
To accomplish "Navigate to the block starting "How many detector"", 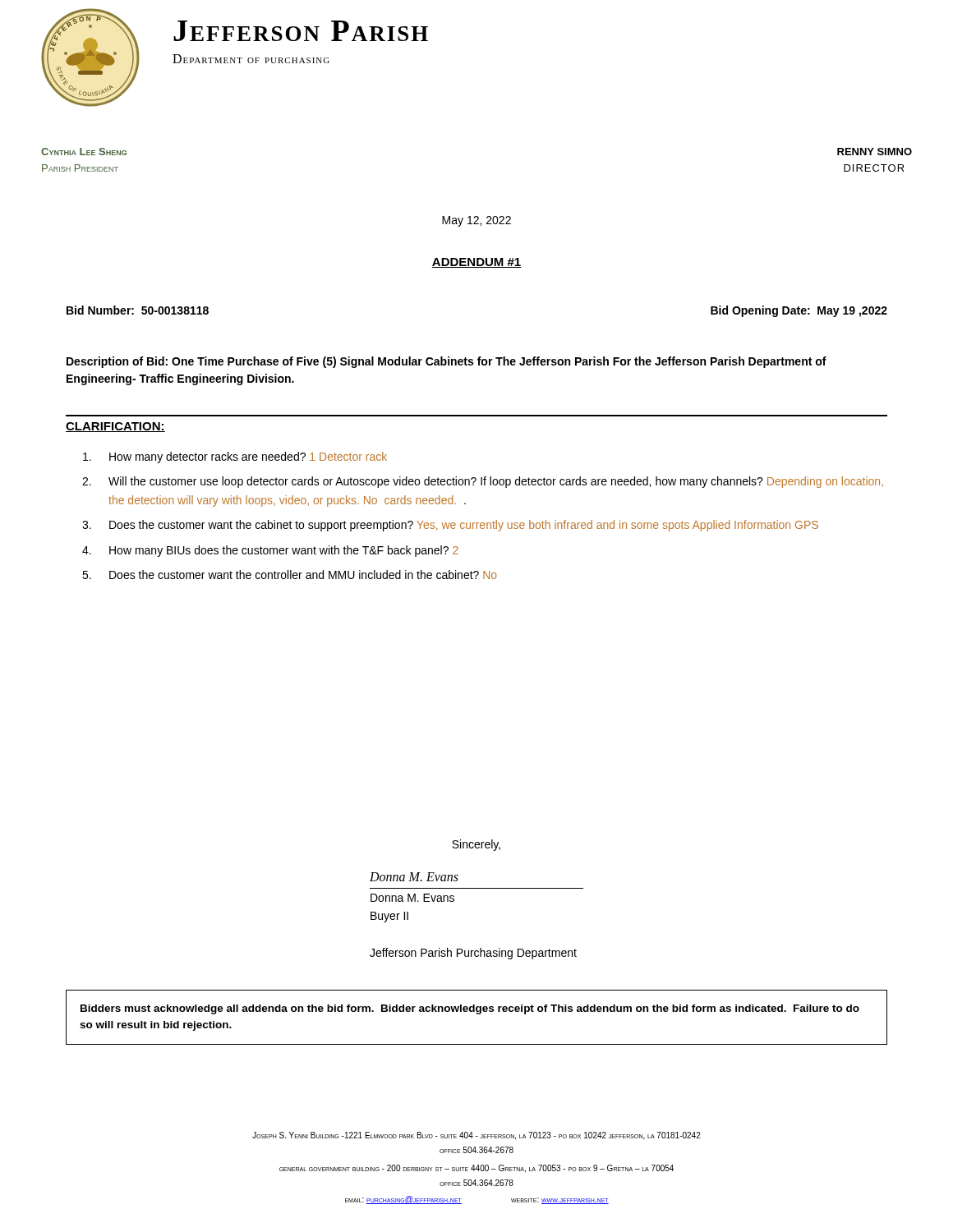I will 235,457.
